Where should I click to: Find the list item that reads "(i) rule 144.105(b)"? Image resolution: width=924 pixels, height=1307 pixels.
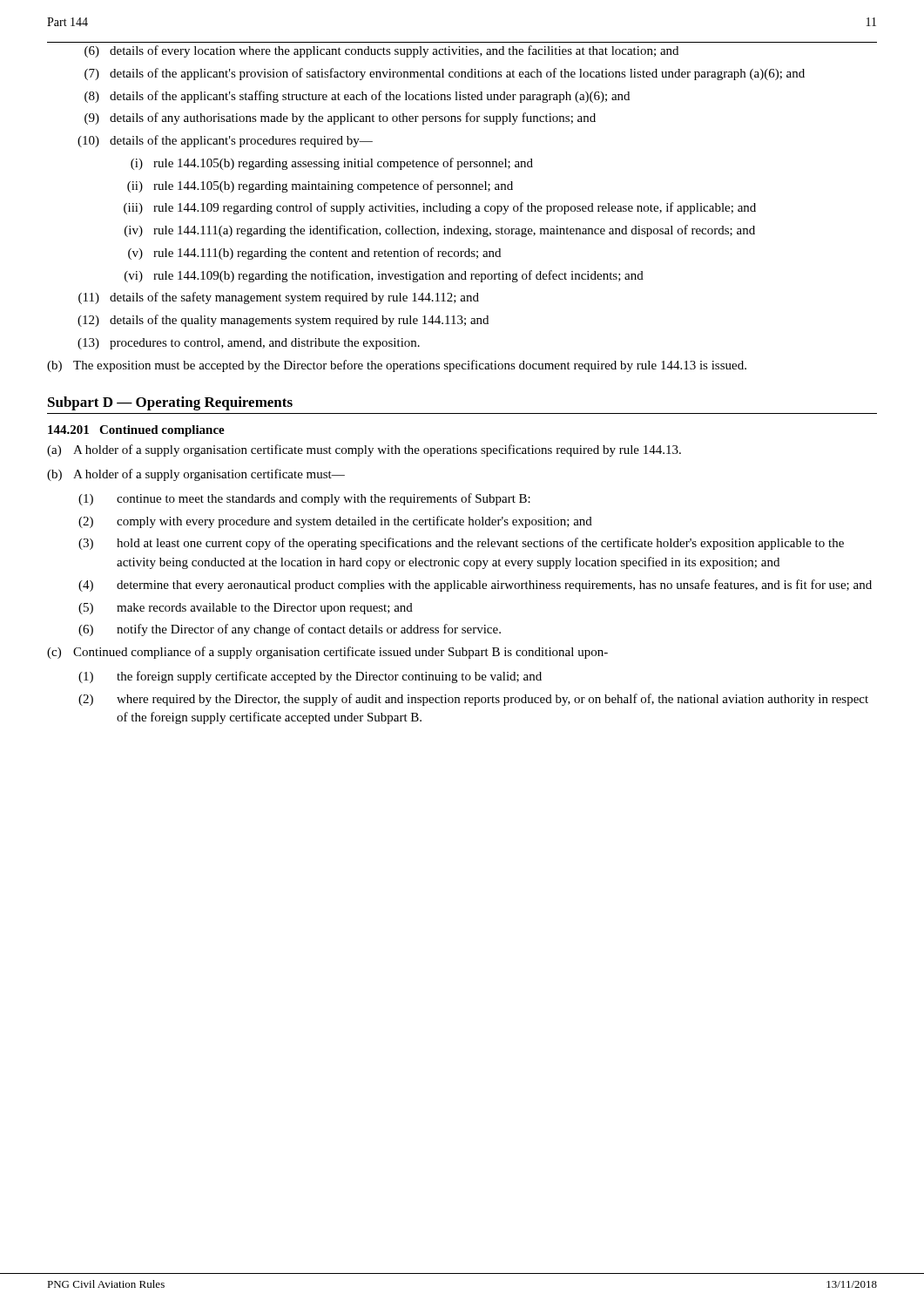pos(488,163)
